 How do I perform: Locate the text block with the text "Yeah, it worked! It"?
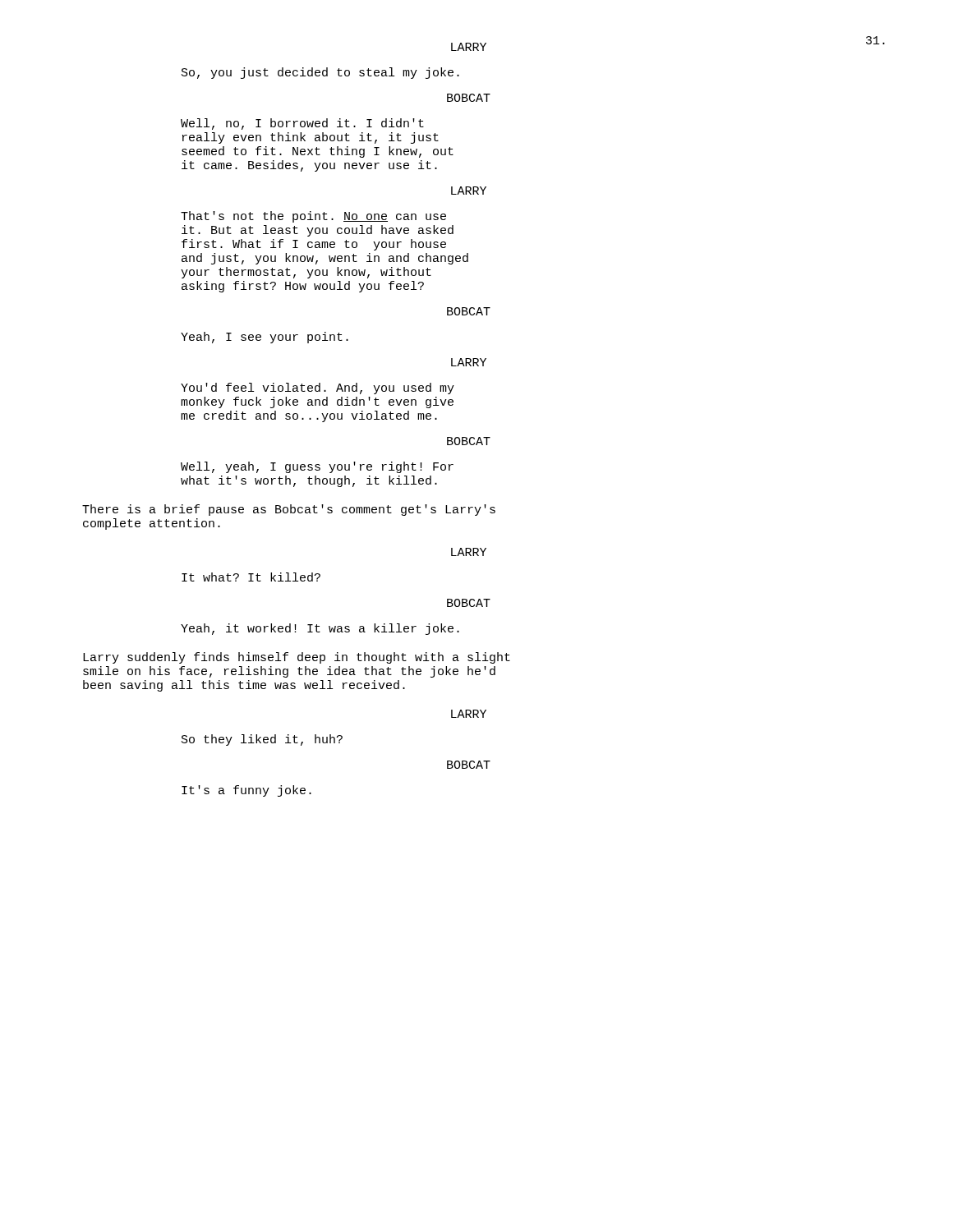point(320,629)
